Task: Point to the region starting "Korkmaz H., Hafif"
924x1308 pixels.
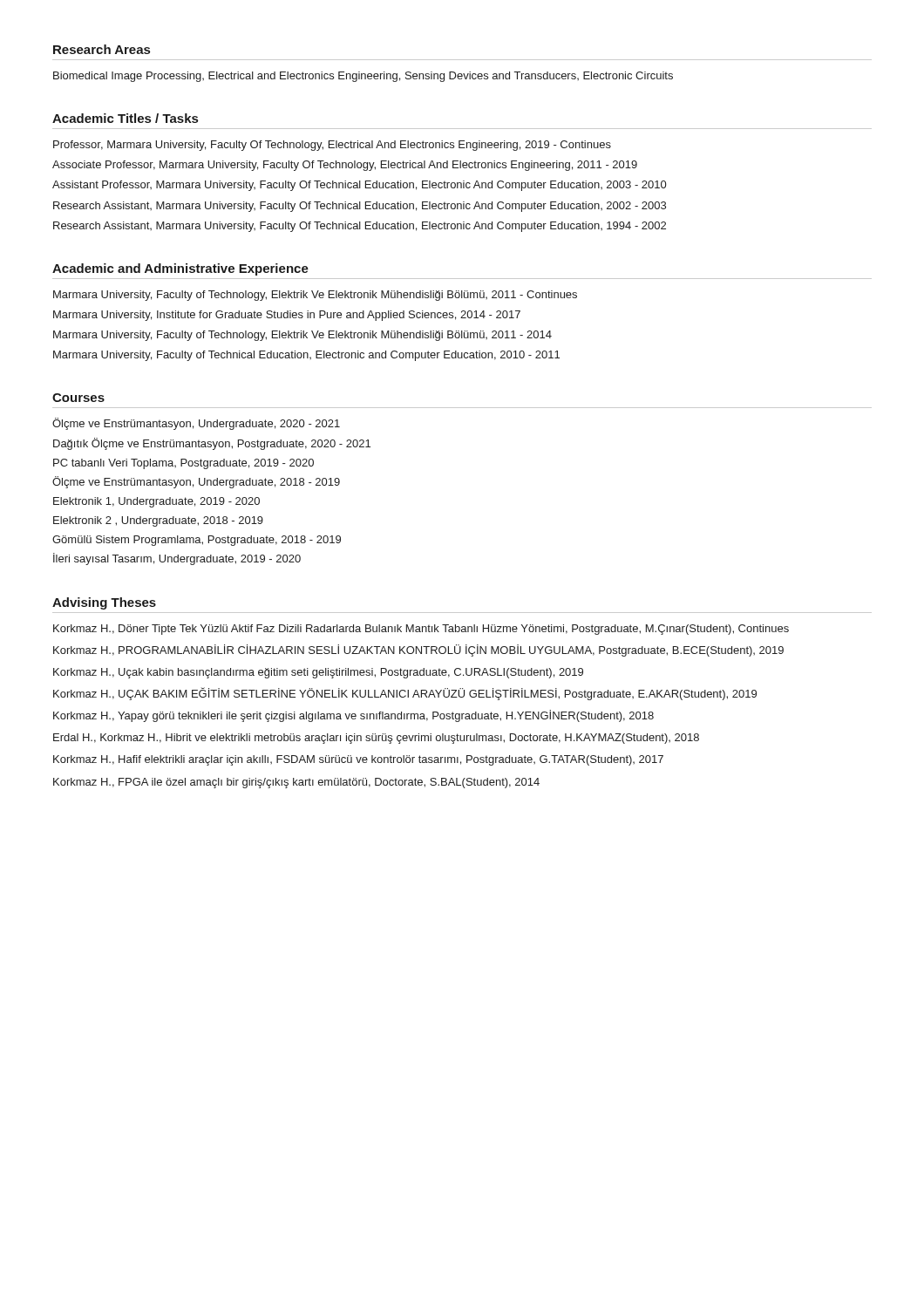Action: 358,759
